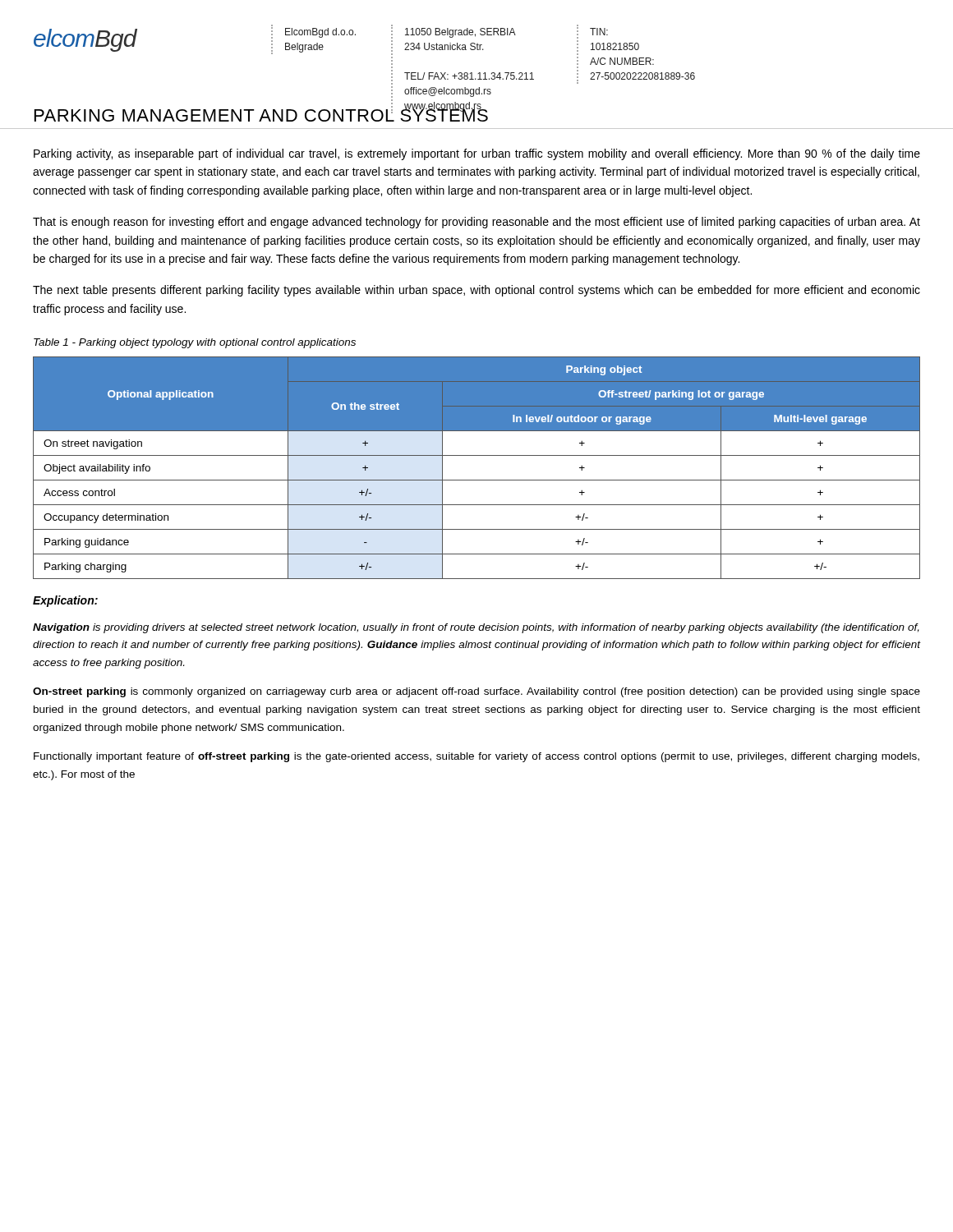Navigate to the region starting "On-street parking is"
The width and height of the screenshot is (953, 1232).
pos(476,710)
